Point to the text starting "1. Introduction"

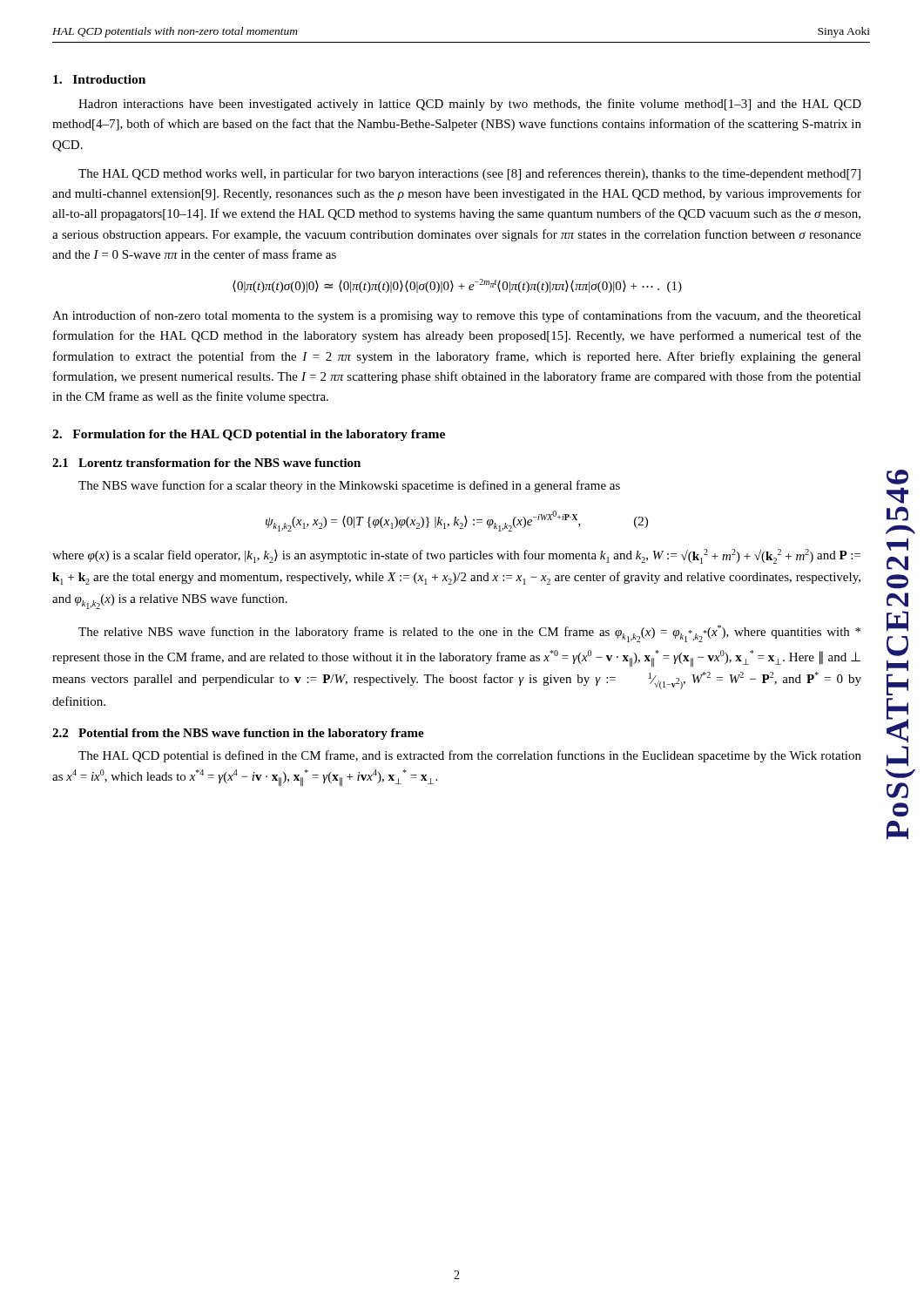point(99,79)
